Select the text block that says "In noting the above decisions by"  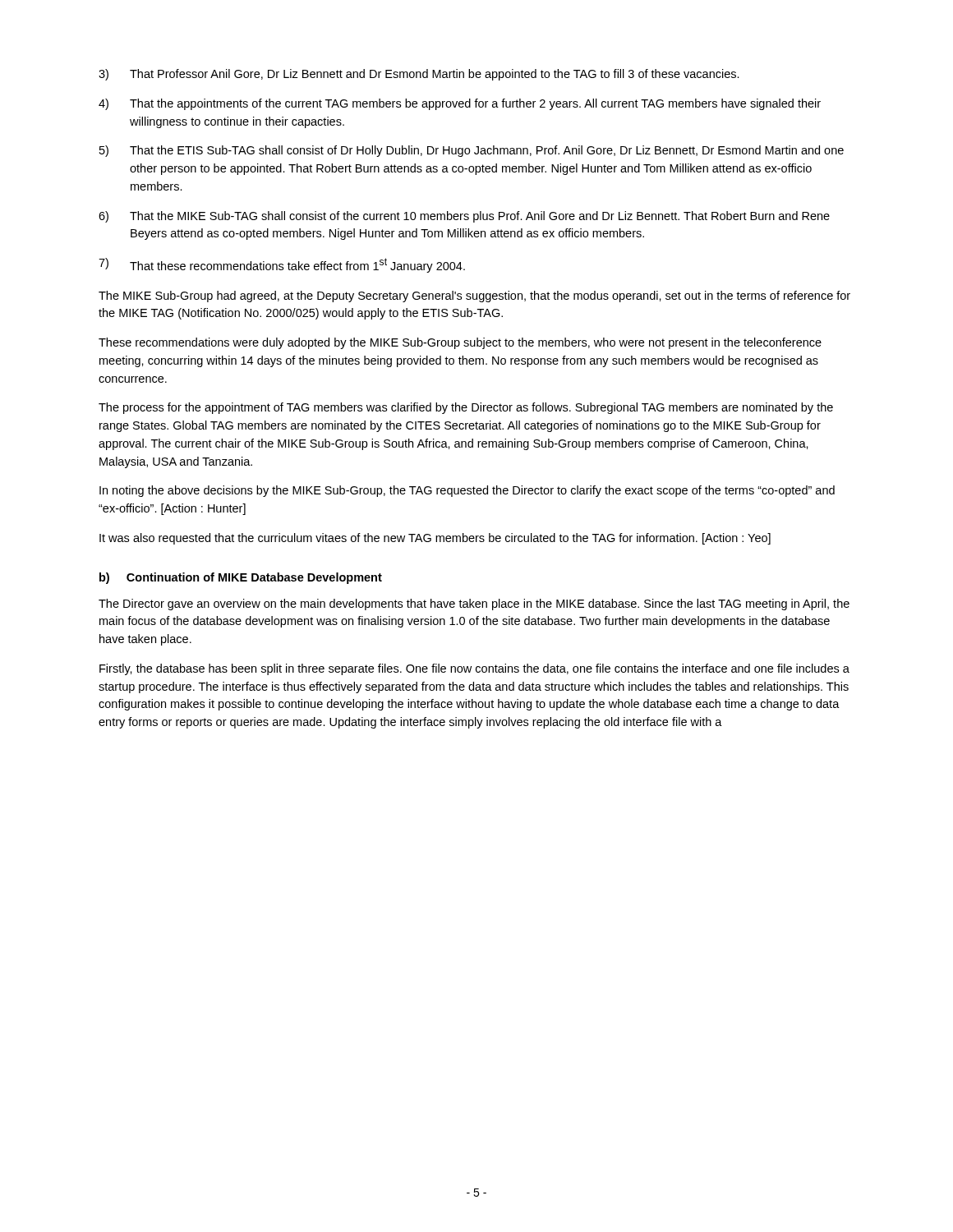point(467,500)
